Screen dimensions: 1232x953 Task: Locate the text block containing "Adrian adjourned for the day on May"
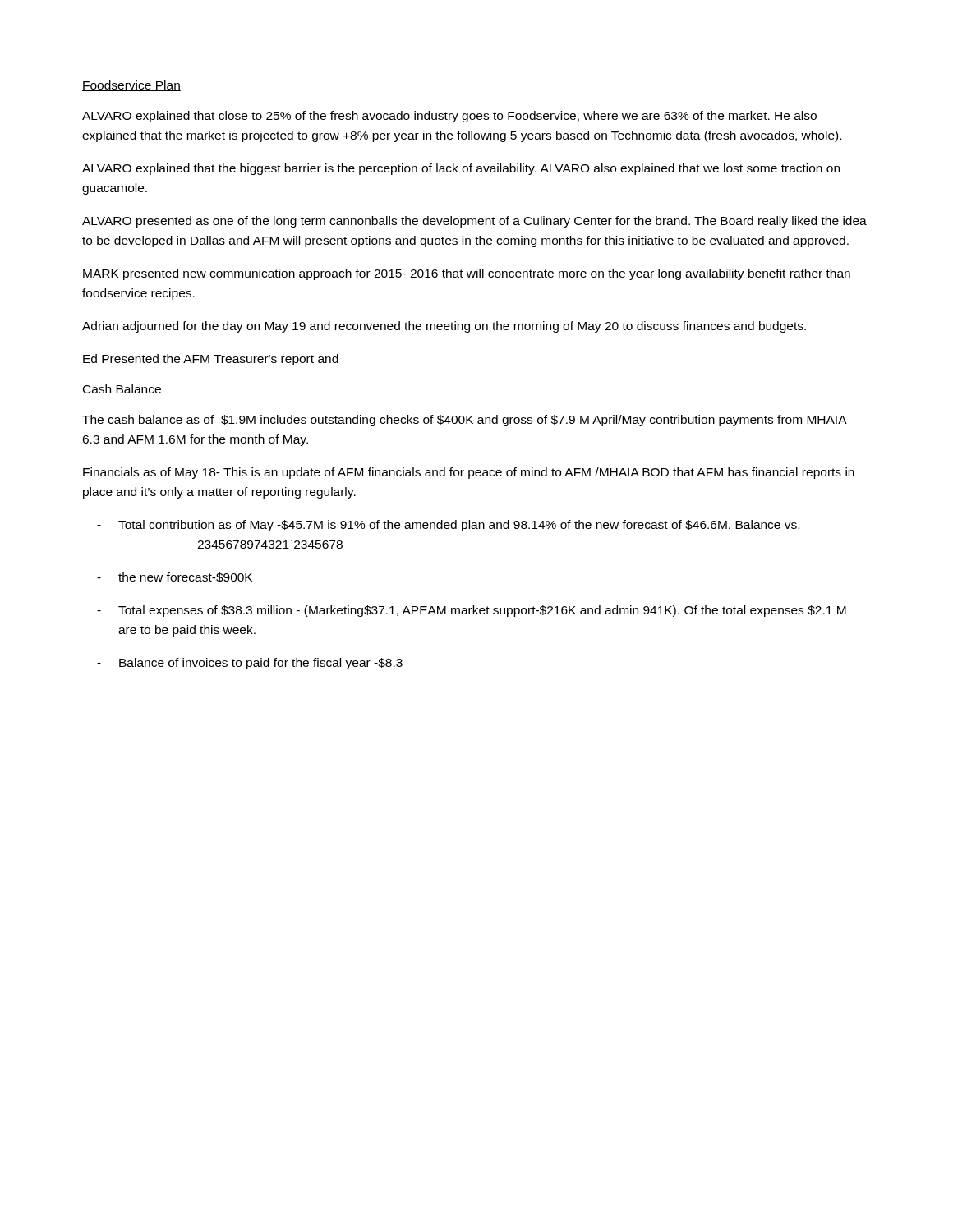tap(445, 326)
